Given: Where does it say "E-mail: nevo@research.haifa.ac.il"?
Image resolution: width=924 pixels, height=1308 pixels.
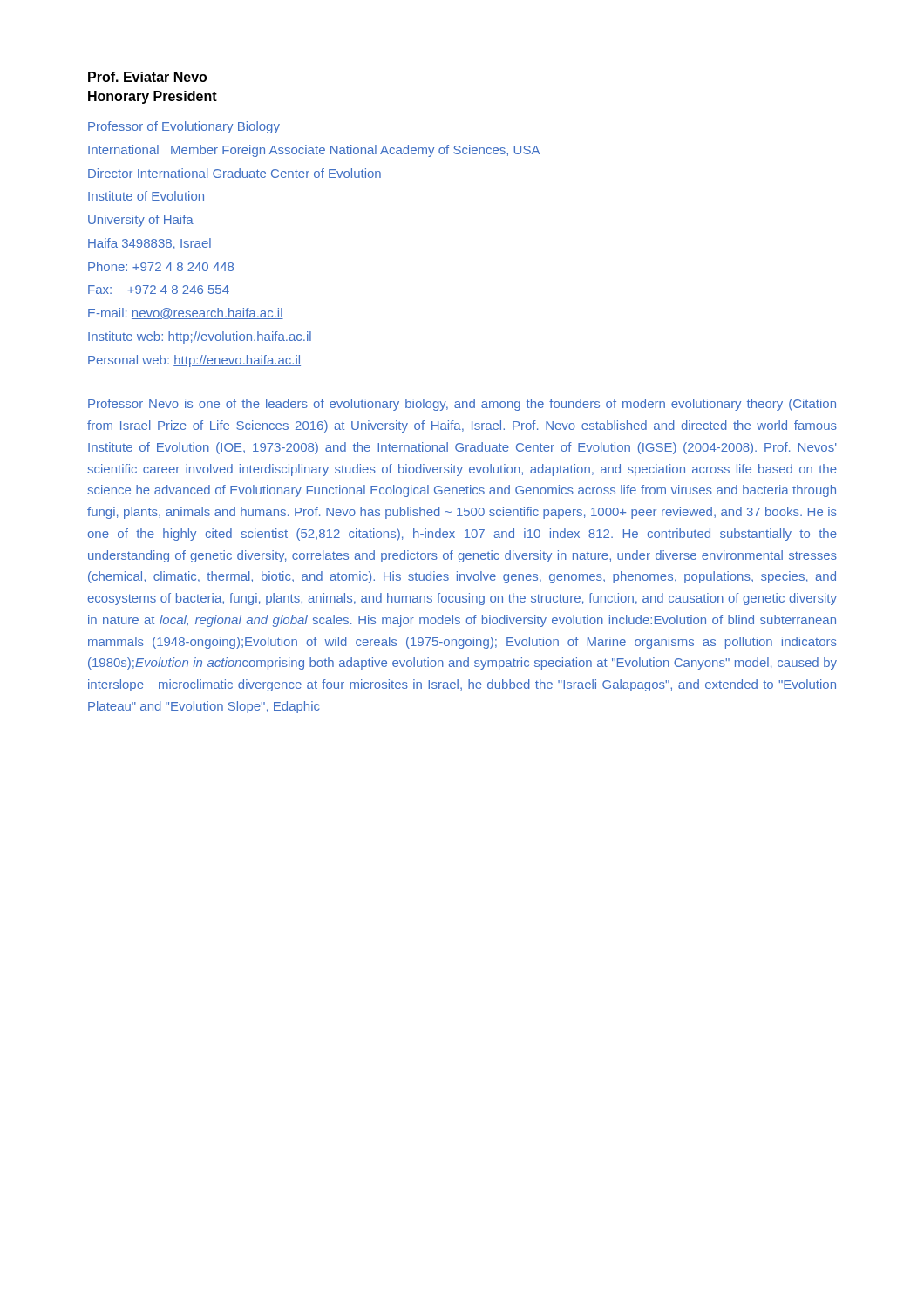Looking at the screenshot, I should 186,313.
